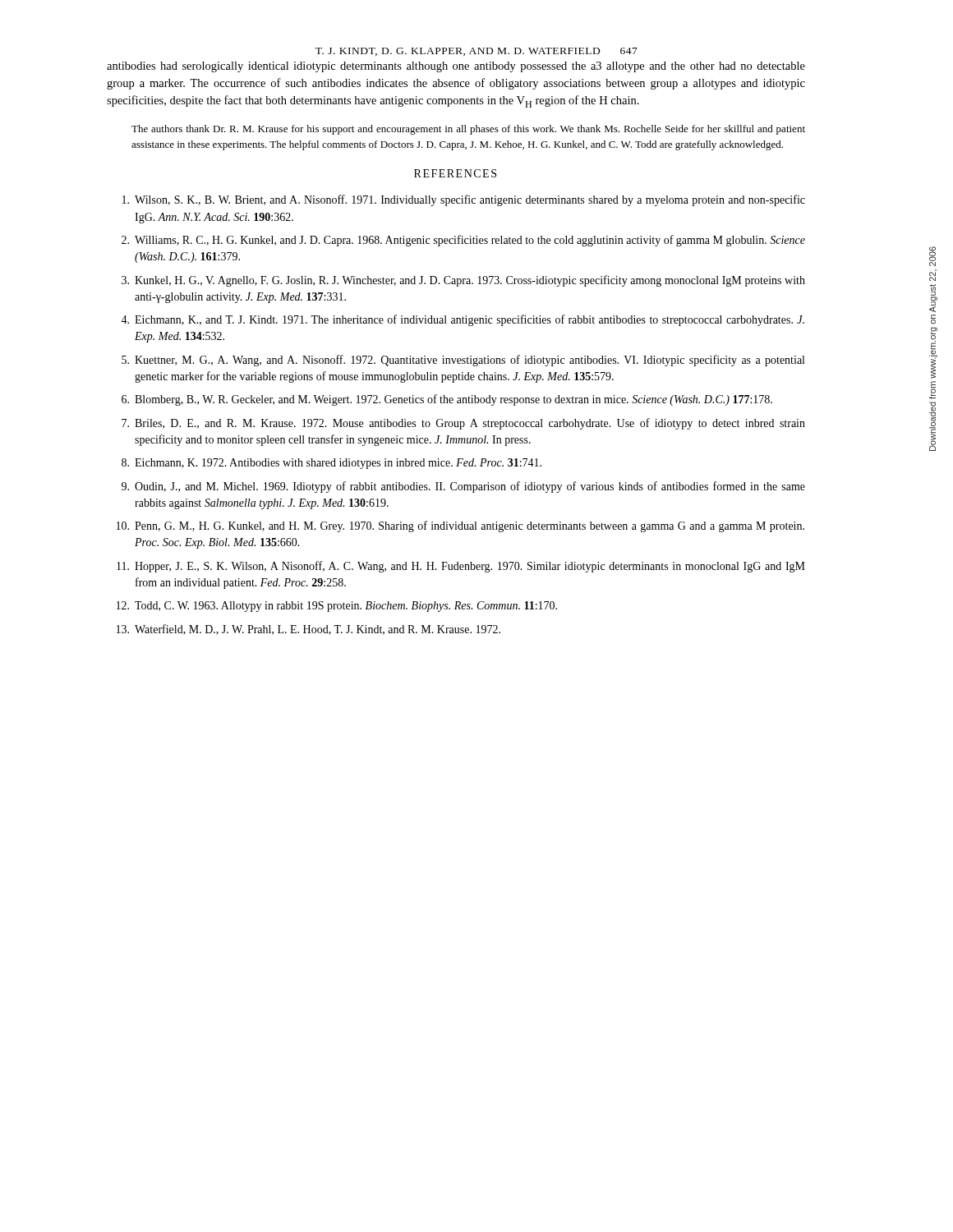Image resolution: width=953 pixels, height=1232 pixels.
Task: Click on the text block starting "12. Todd, C. W."
Action: [456, 607]
